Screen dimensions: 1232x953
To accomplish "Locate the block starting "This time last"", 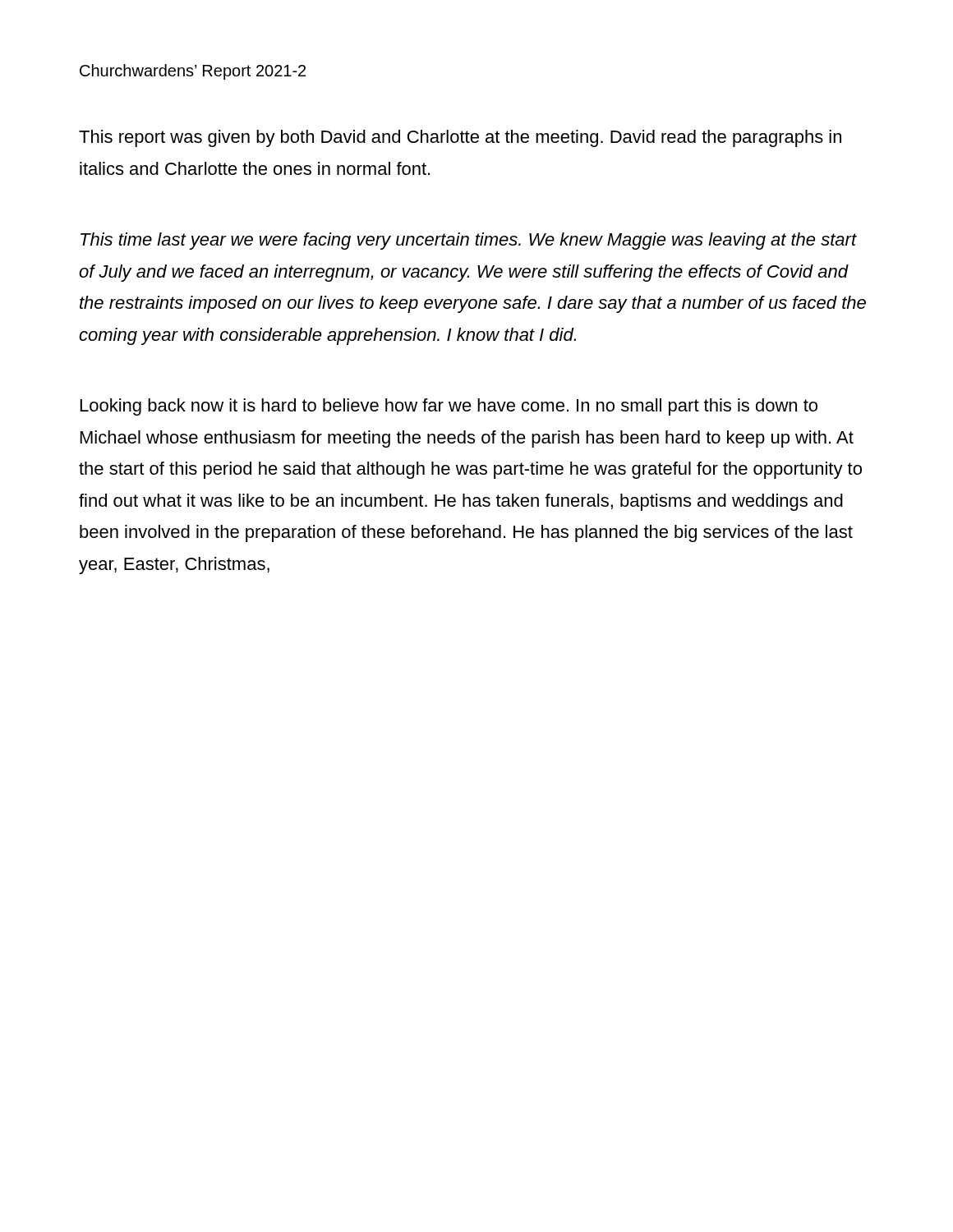I will click(x=473, y=287).
